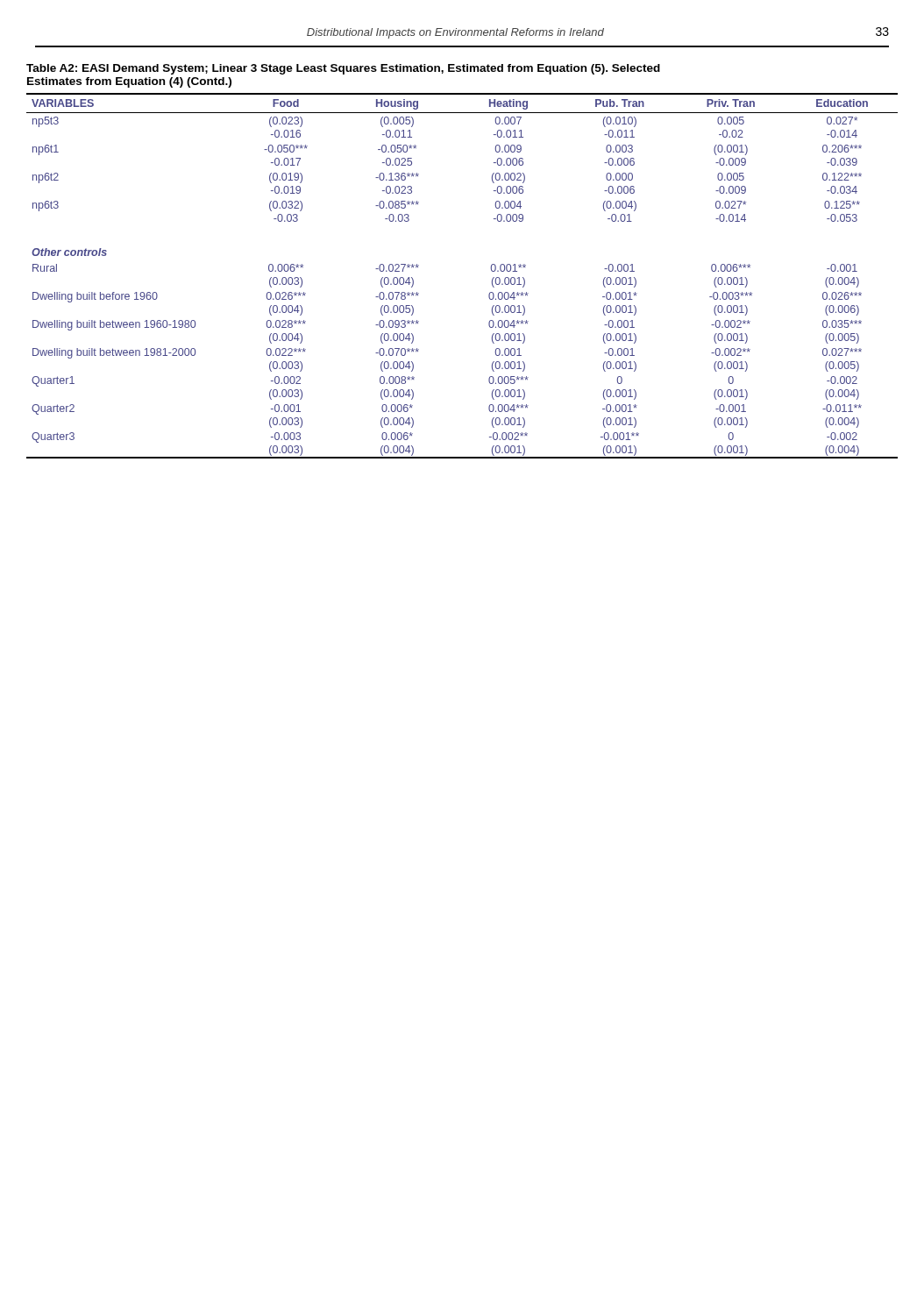This screenshot has height=1315, width=924.
Task: Locate a table
Action: click(462, 260)
